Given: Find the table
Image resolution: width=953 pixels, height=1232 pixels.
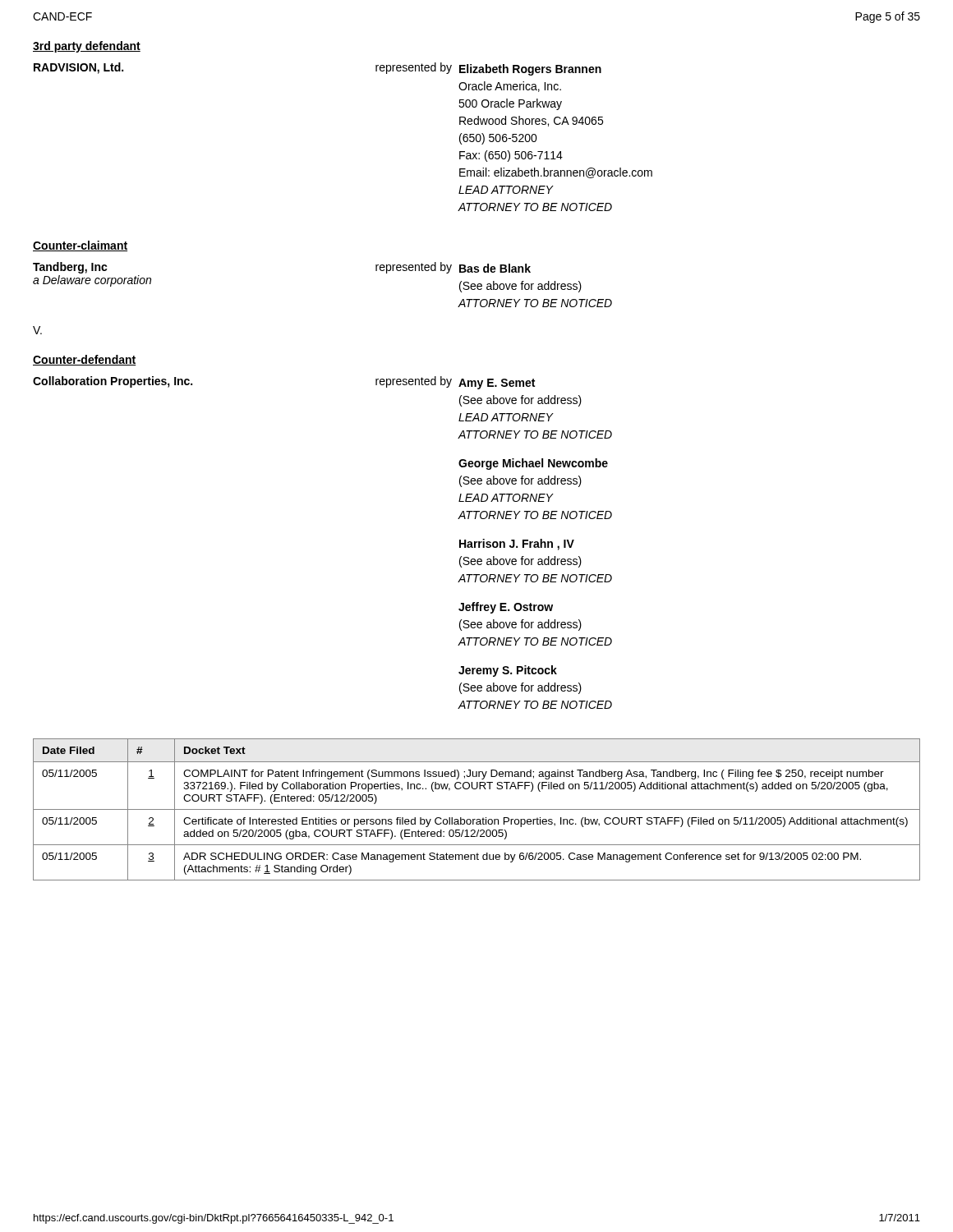Looking at the screenshot, I should tap(476, 809).
